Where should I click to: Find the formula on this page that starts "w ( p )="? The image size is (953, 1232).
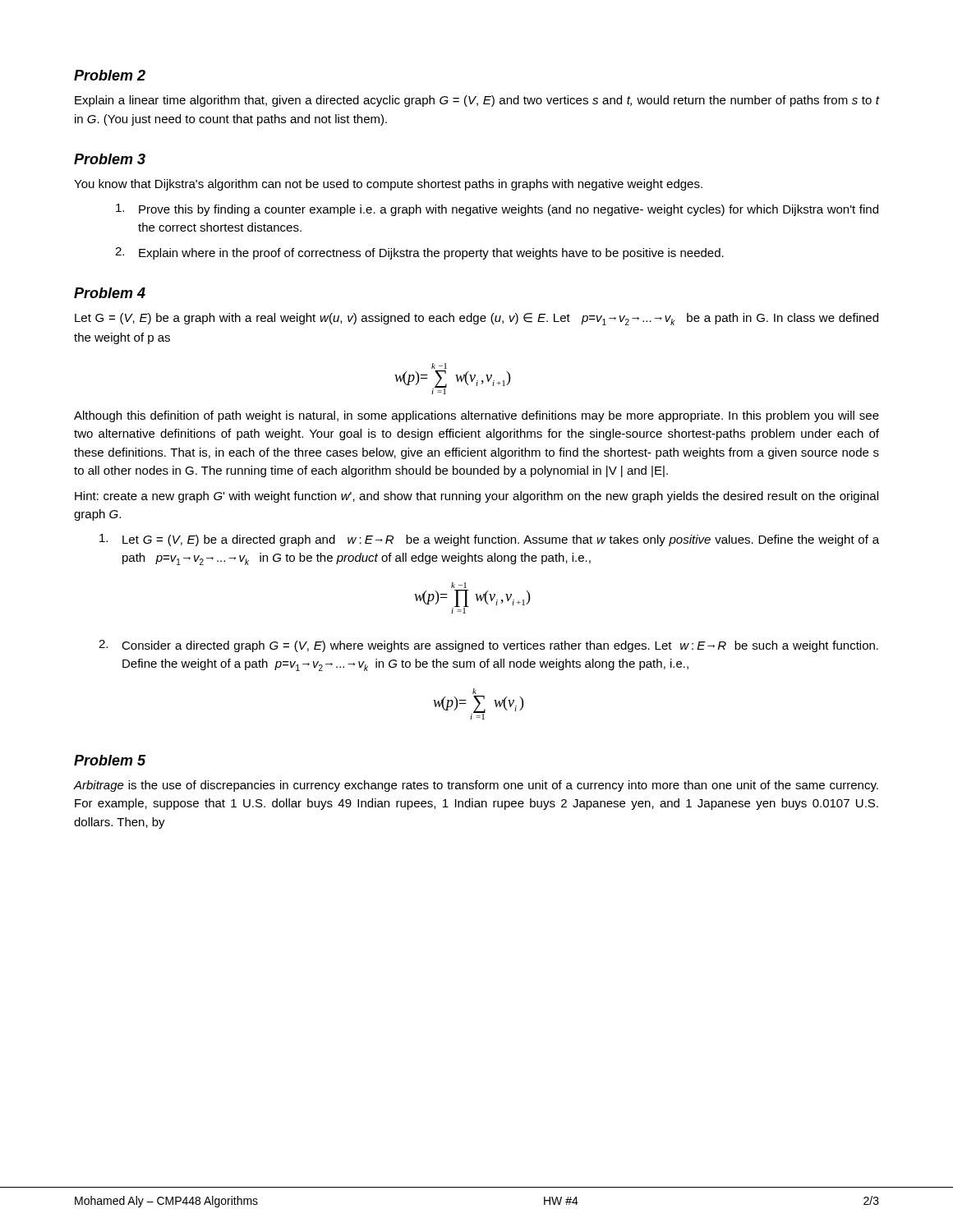pos(476,377)
